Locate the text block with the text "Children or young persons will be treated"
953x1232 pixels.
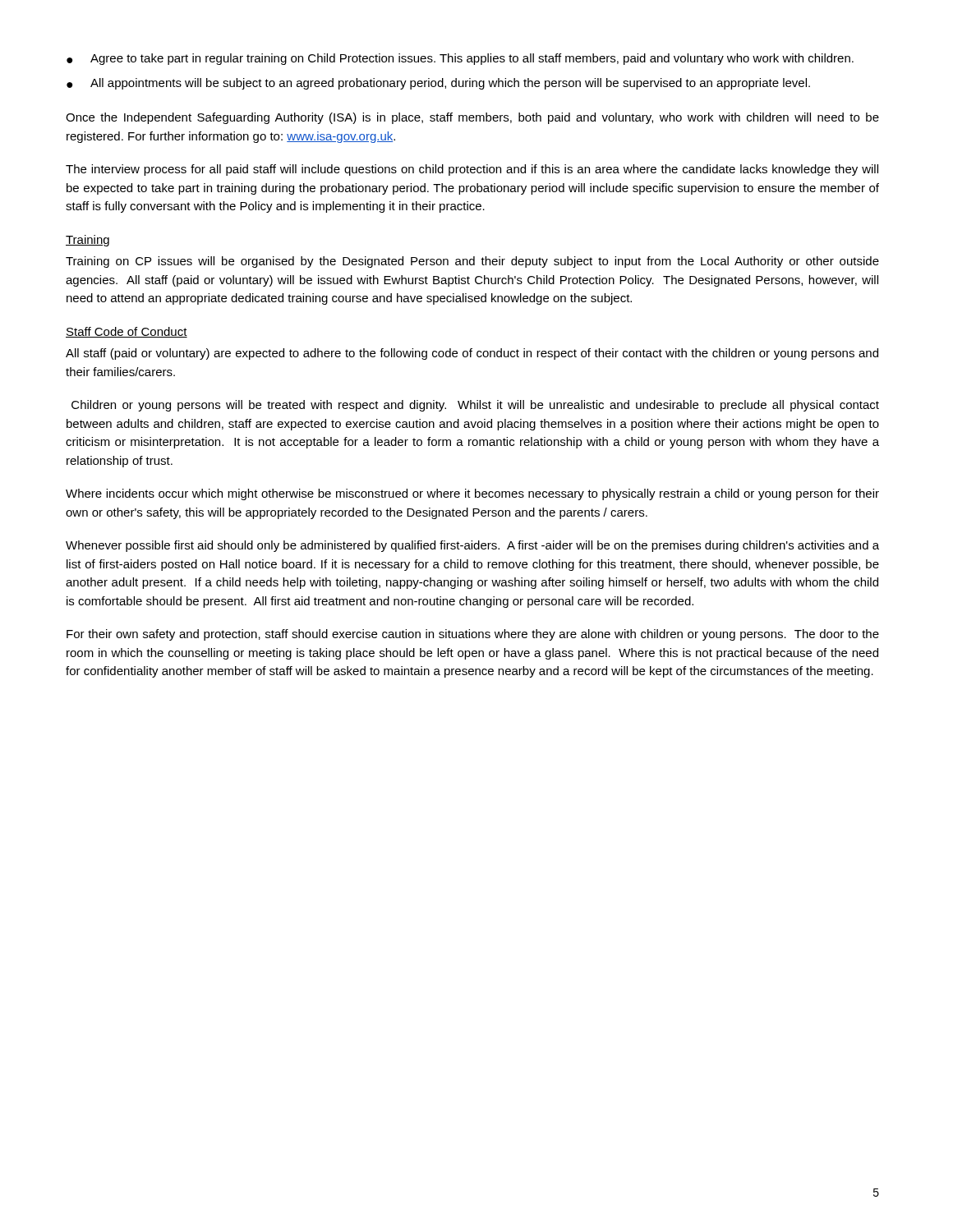472,432
